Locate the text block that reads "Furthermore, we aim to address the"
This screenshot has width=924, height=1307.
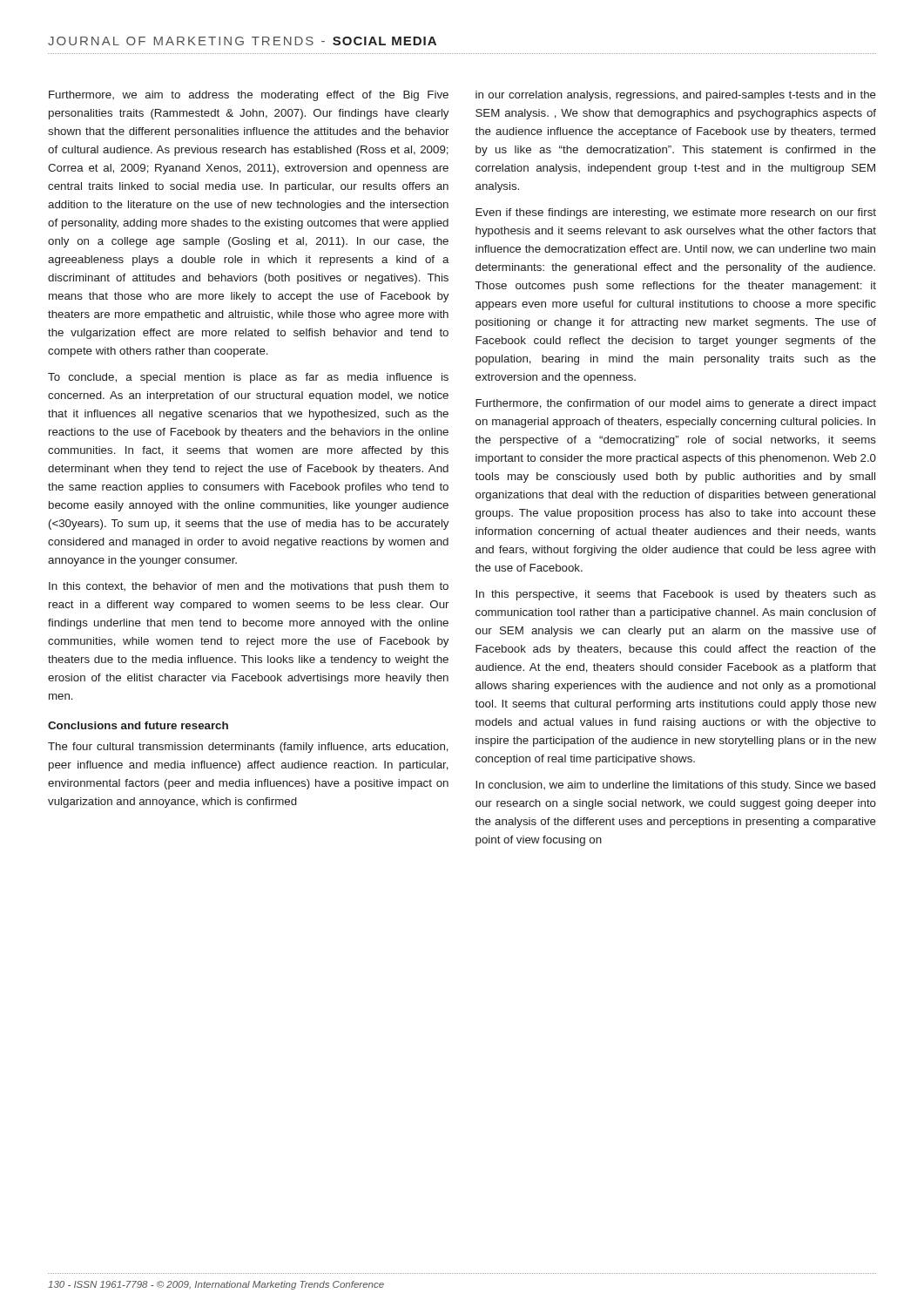pyautogui.click(x=248, y=223)
